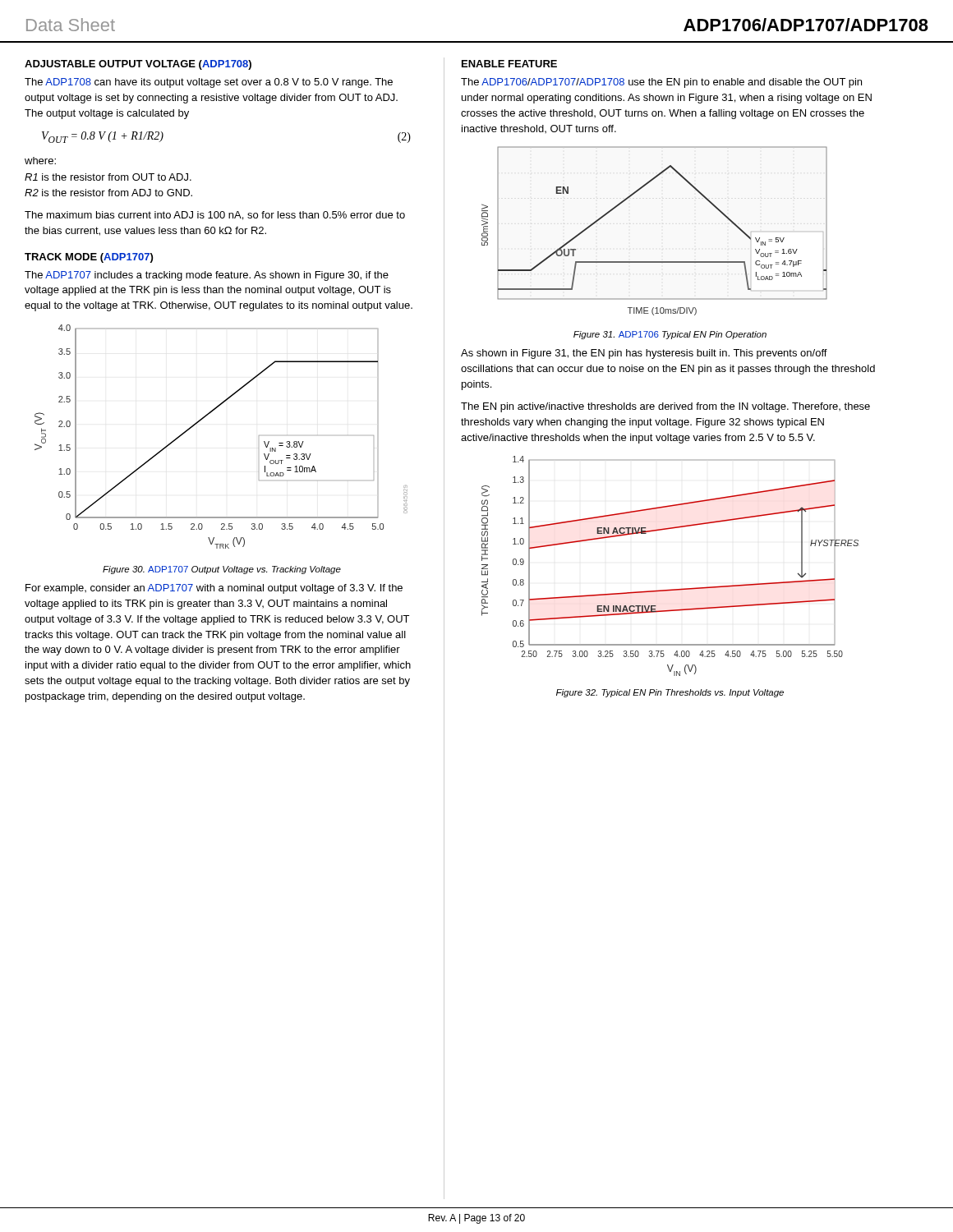Locate the element starting "Figure 31. ADP1706 Typical"
This screenshot has height=1232, width=953.
pyautogui.click(x=670, y=335)
